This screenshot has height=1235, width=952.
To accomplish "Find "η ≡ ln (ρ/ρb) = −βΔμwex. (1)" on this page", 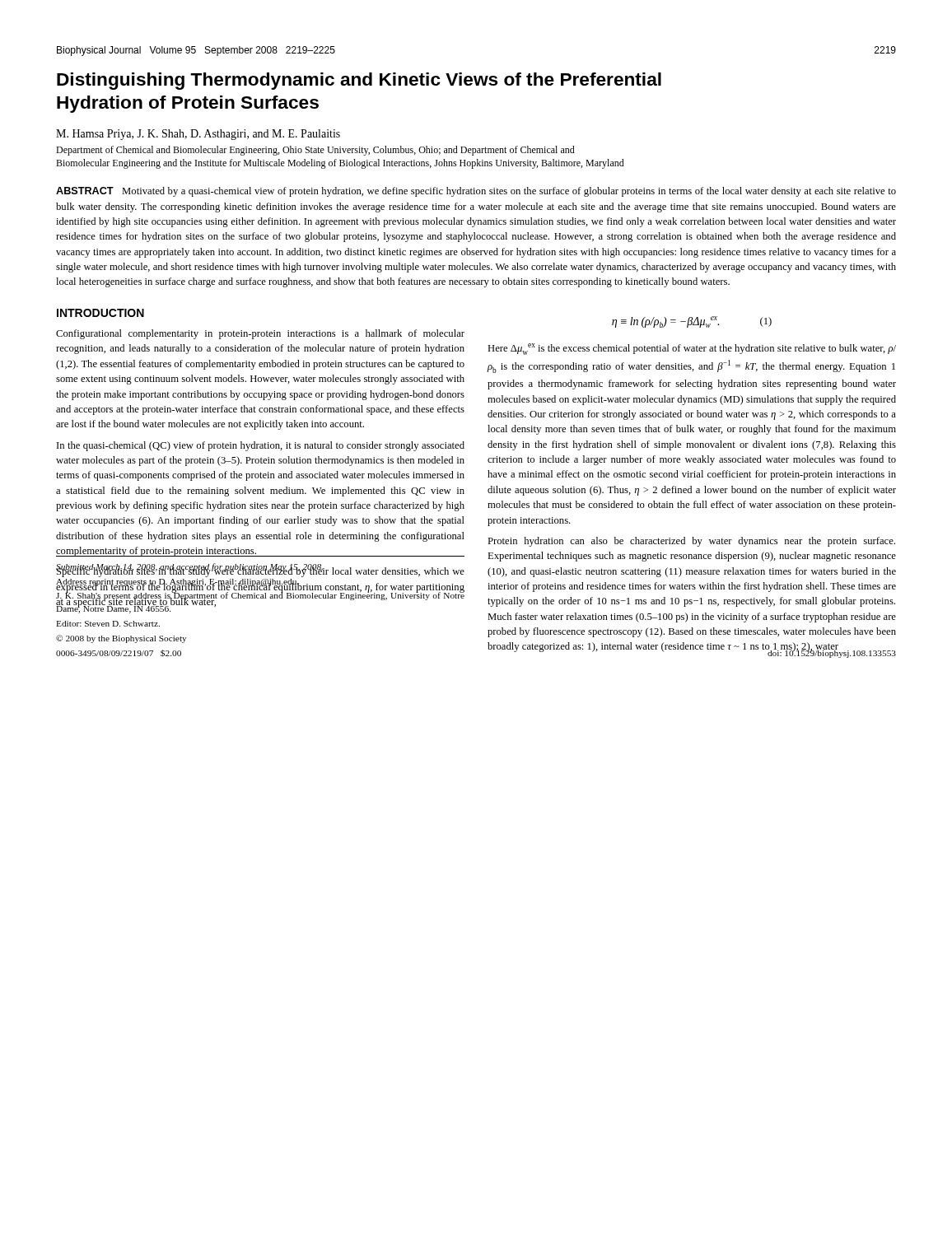I will coord(692,322).
